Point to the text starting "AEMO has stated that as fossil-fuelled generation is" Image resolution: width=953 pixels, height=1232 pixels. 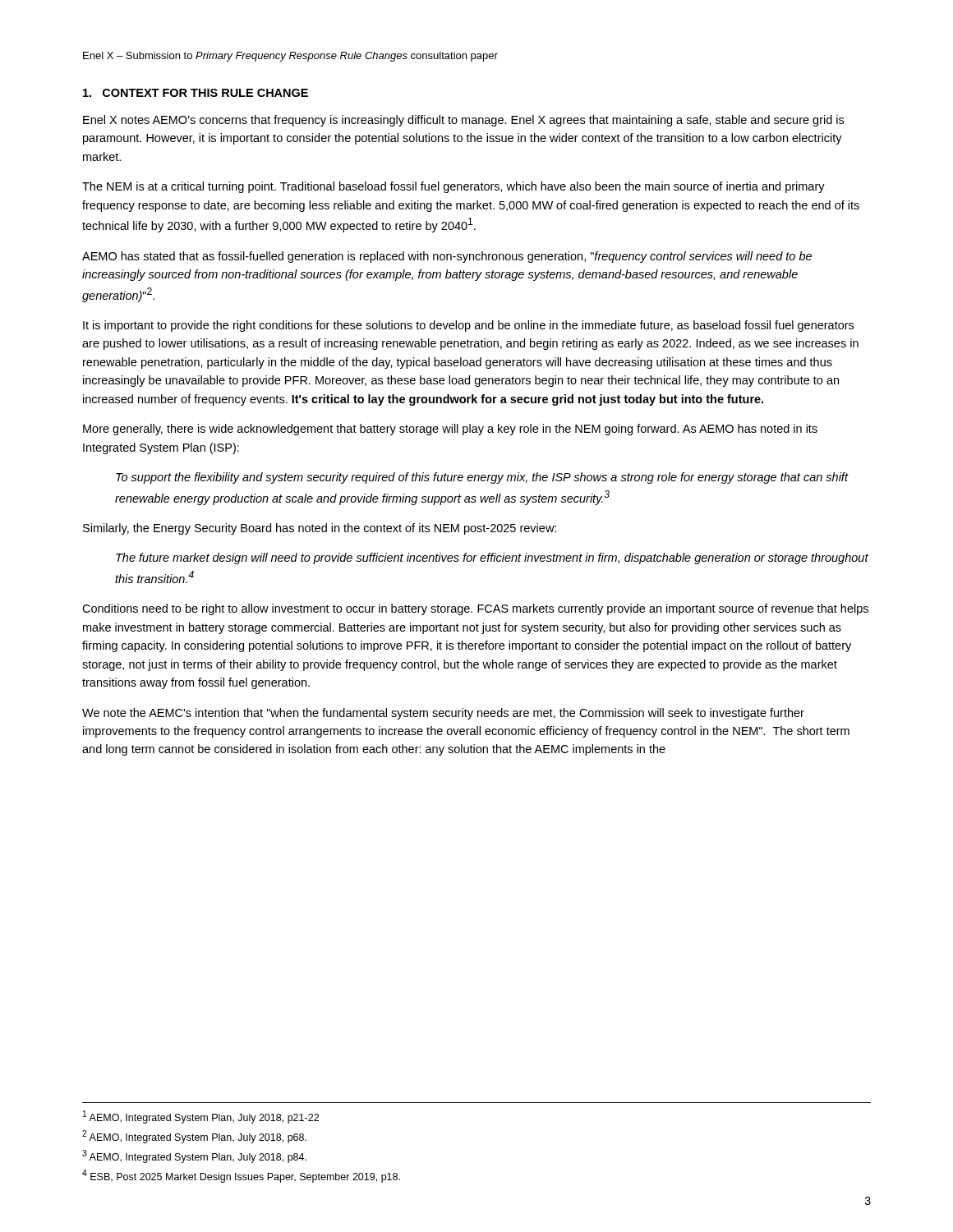click(447, 276)
